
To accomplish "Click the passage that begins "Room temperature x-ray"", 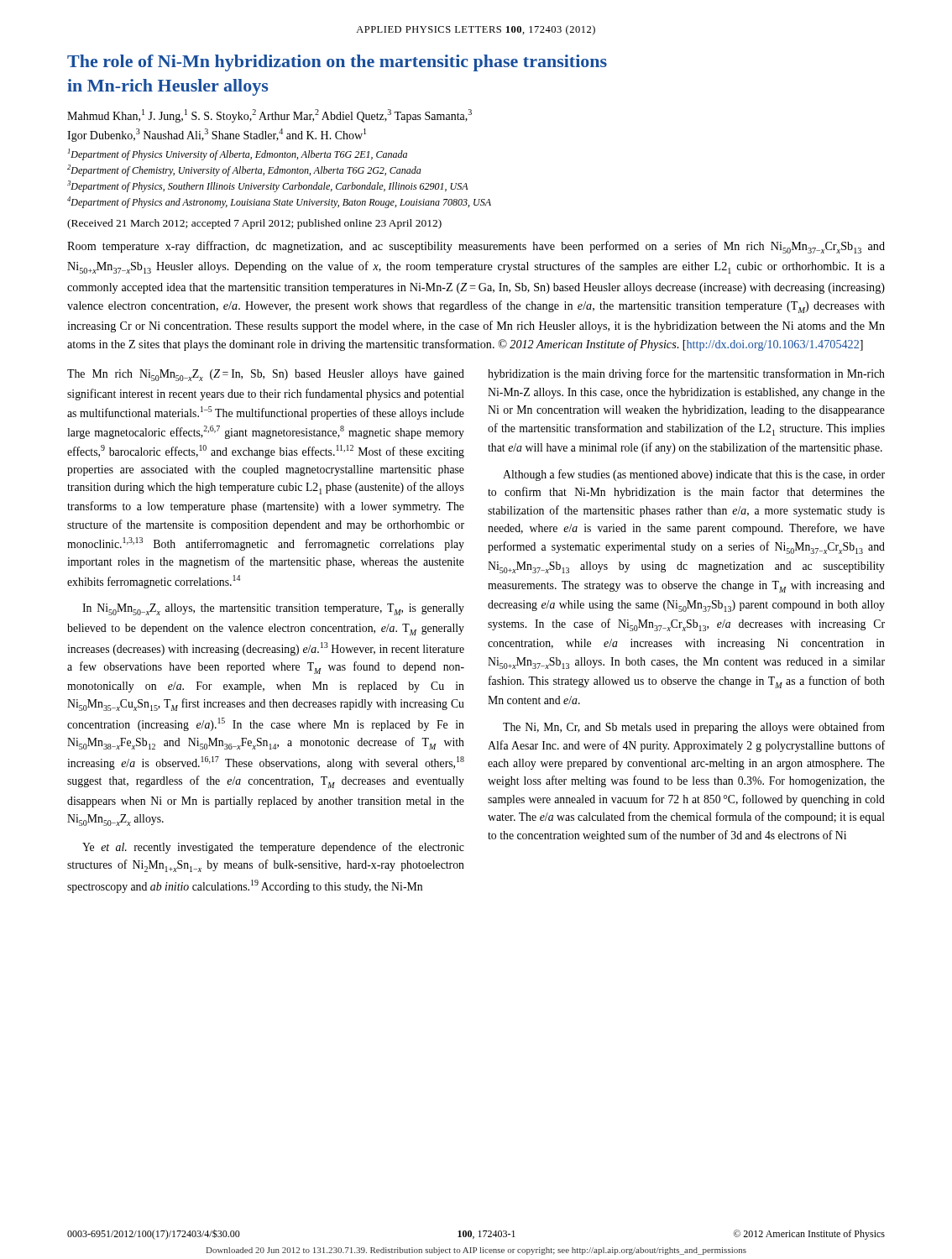I will coord(476,295).
